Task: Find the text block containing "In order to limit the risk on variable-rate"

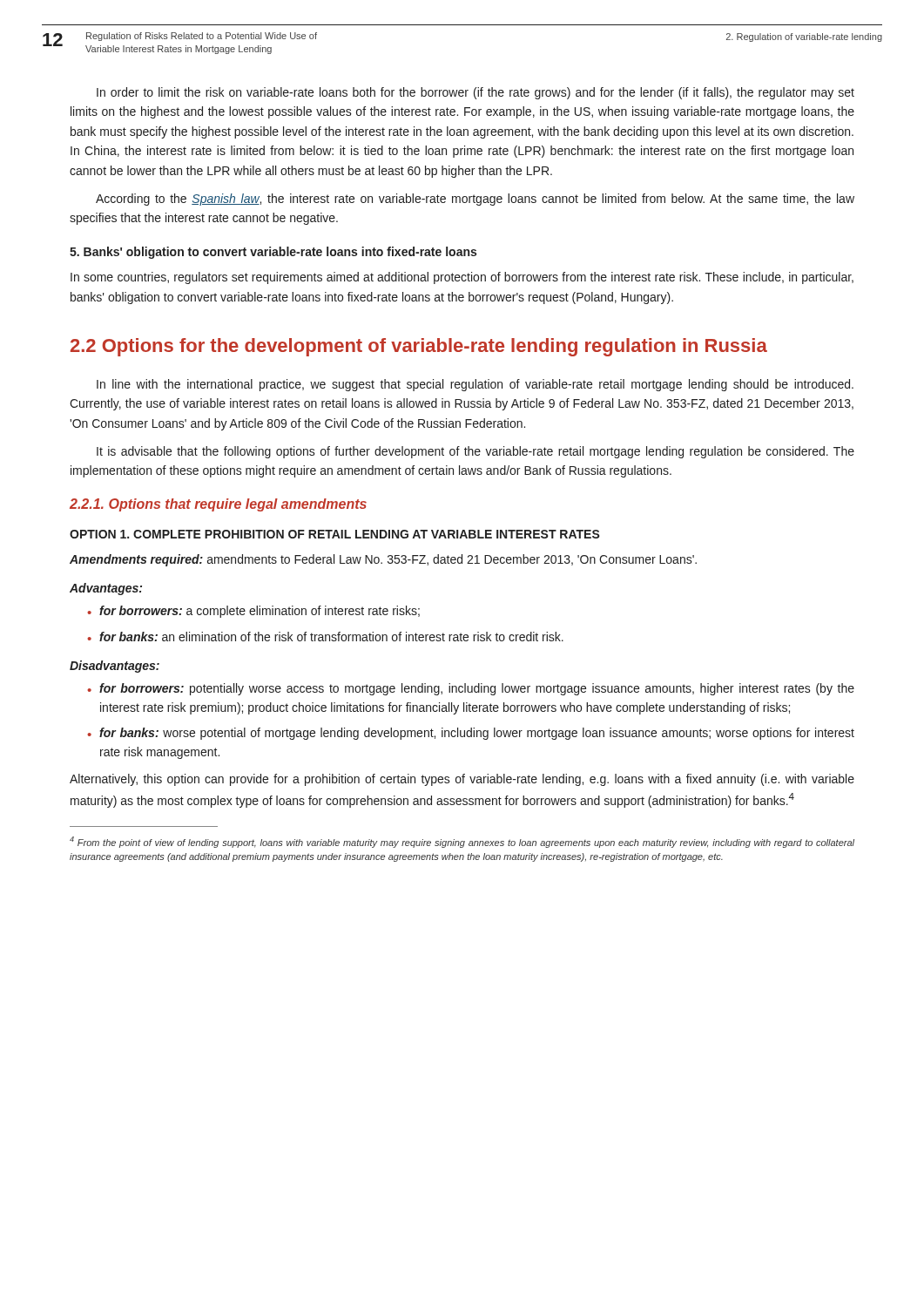Action: [x=462, y=132]
